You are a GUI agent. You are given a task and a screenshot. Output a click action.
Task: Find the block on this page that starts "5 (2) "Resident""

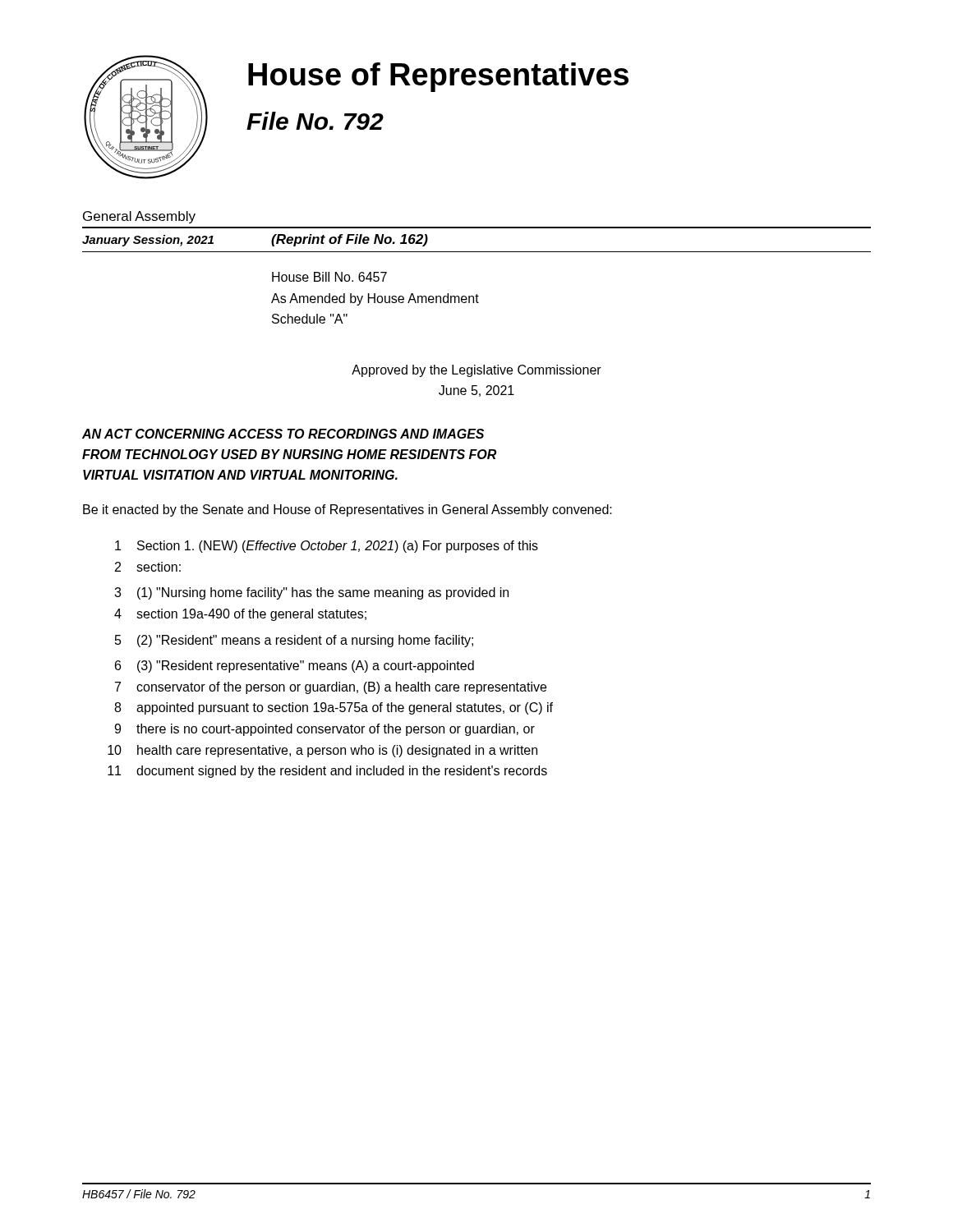click(x=476, y=640)
